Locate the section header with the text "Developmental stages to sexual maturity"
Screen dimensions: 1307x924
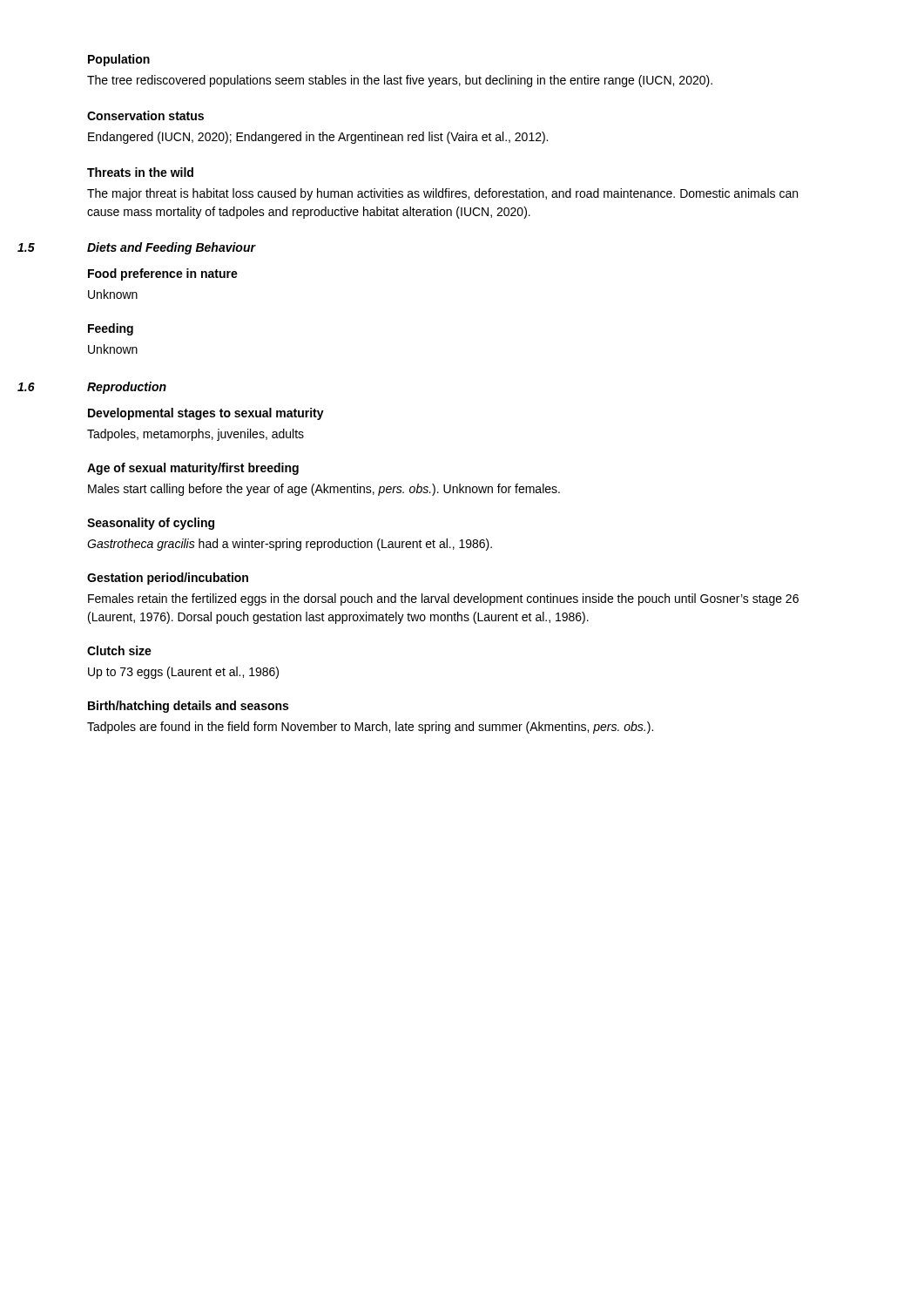(205, 413)
